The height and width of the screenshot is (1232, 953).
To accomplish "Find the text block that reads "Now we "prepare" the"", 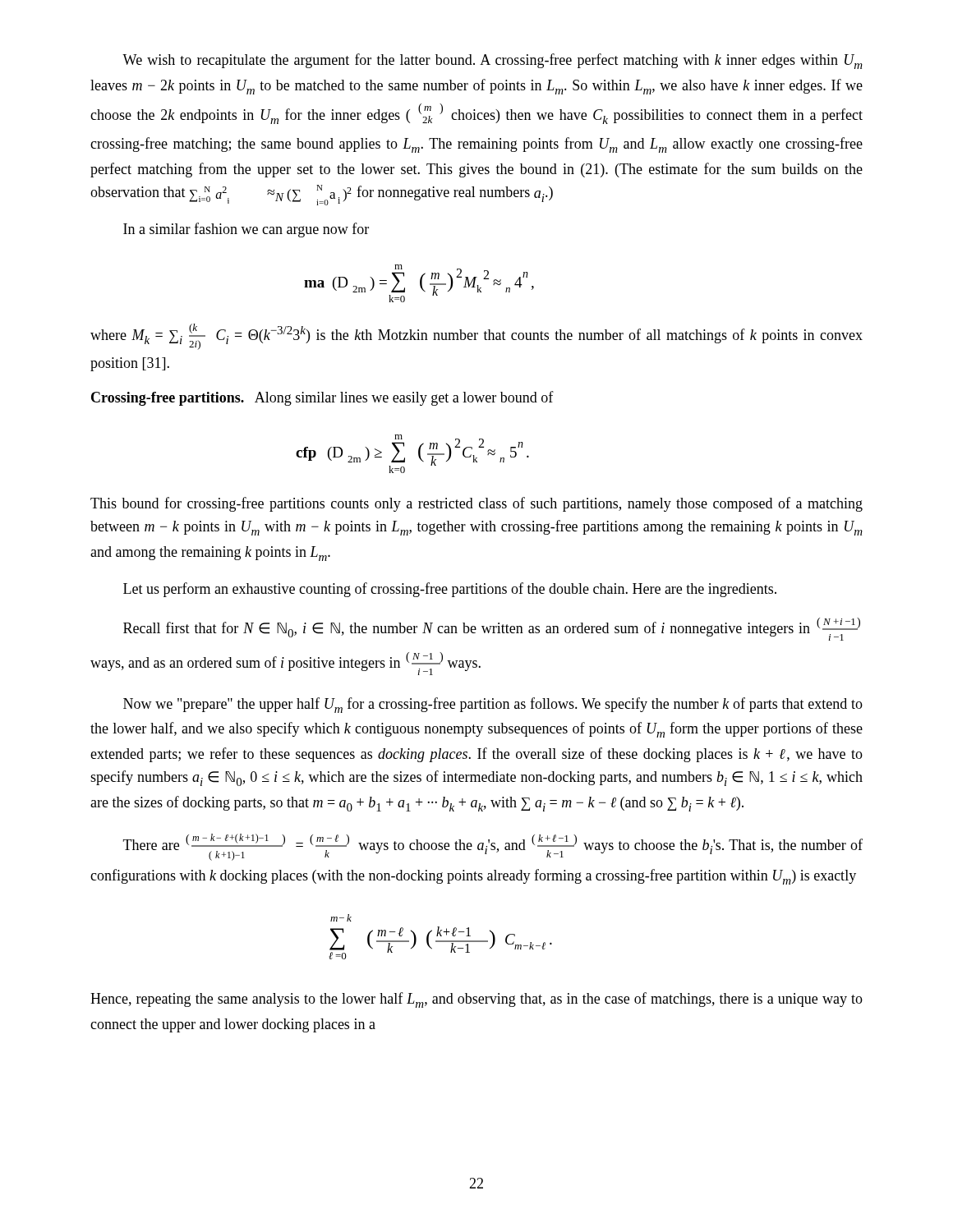I will pyautogui.click(x=476, y=755).
